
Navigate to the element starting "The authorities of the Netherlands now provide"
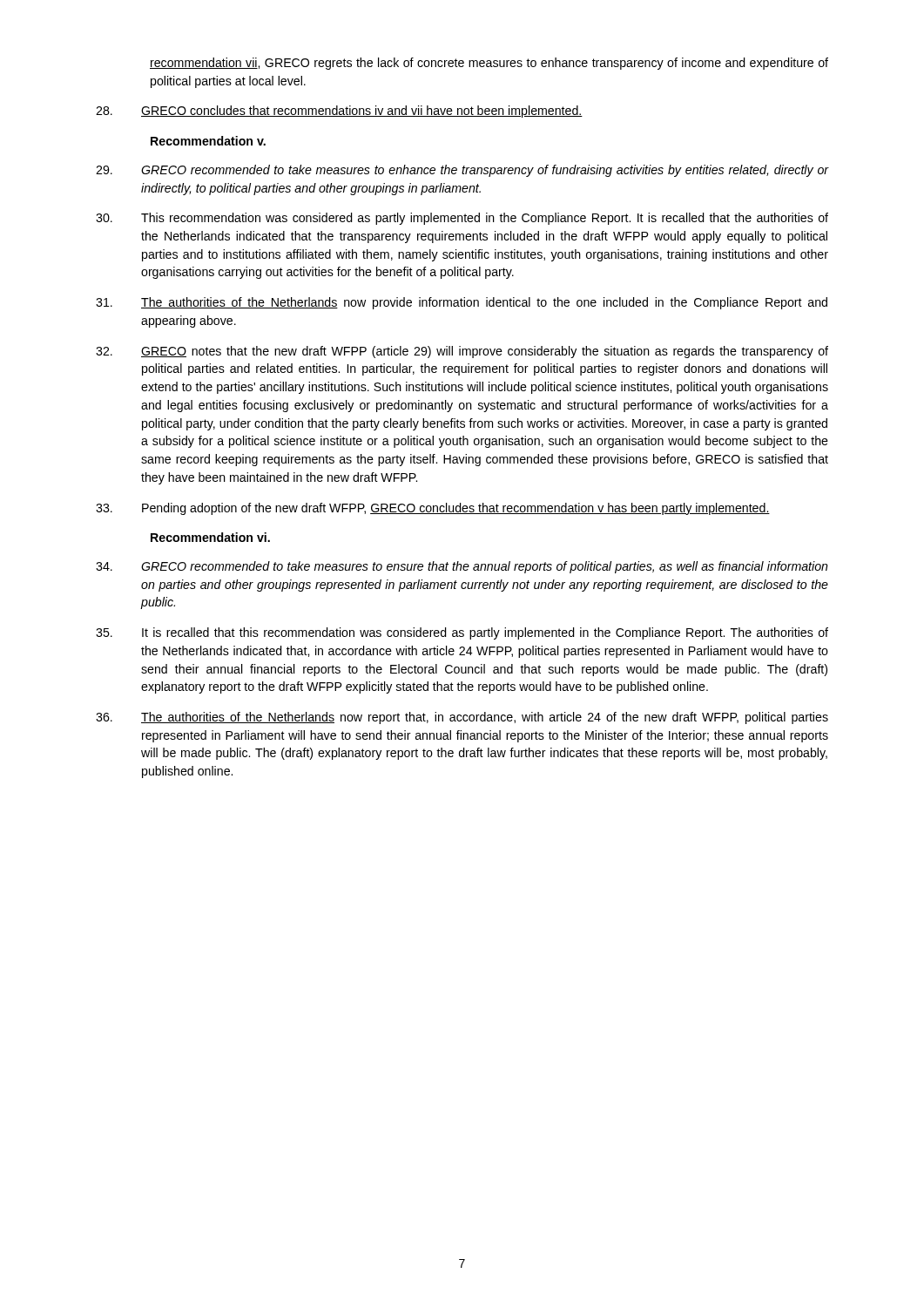[462, 312]
